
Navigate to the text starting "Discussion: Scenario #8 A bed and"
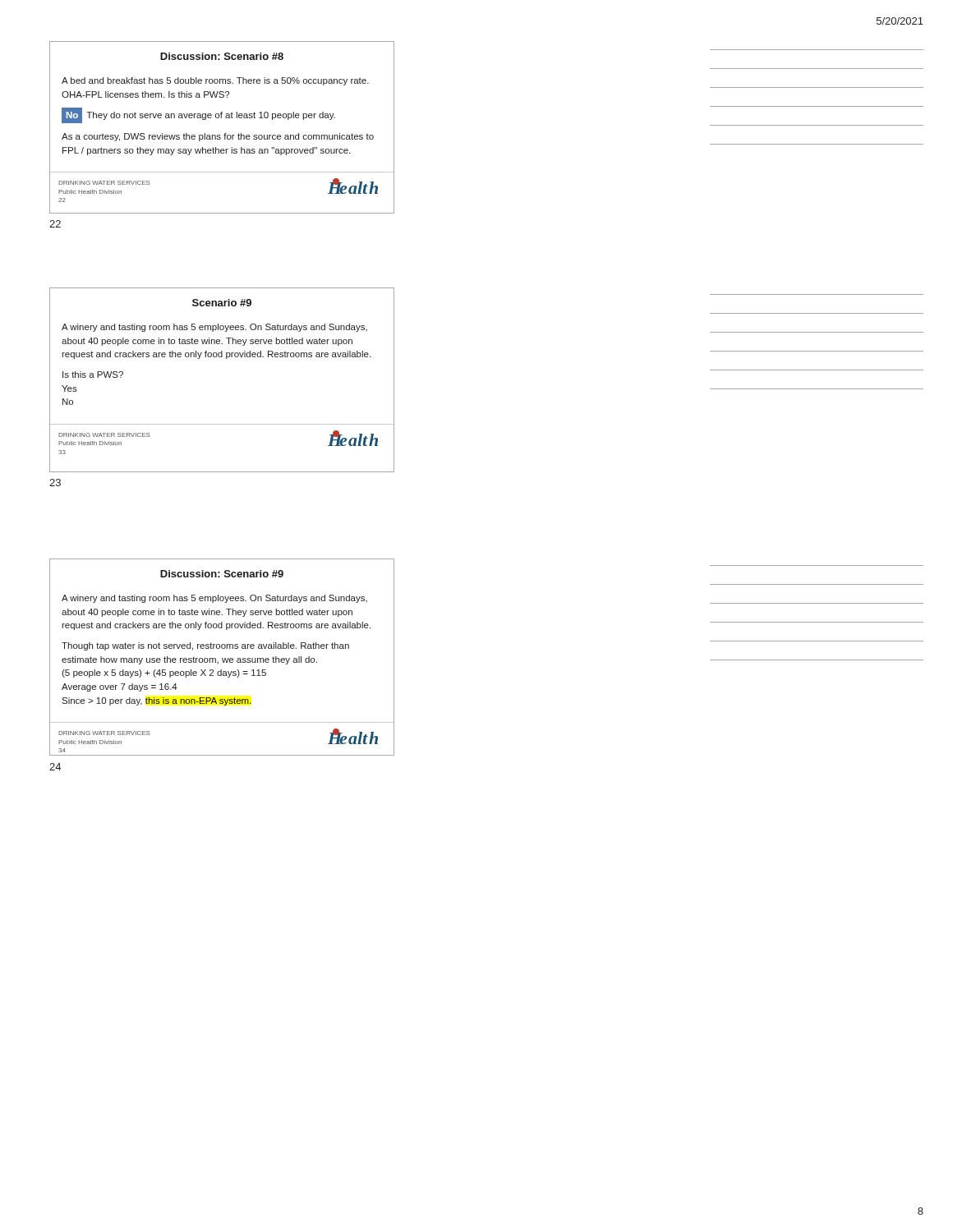pos(222,125)
